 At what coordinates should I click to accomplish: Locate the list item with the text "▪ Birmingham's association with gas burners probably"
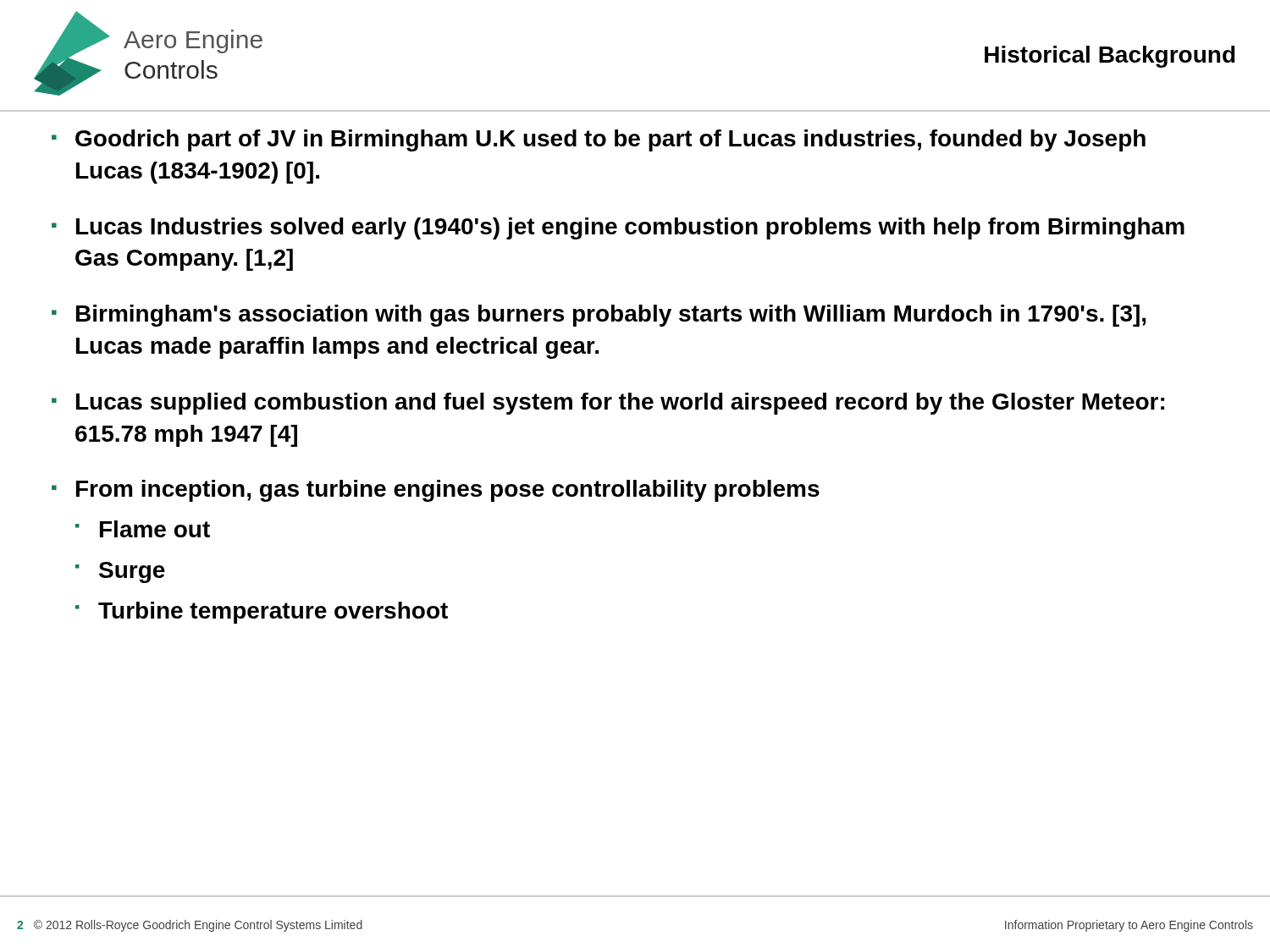[635, 330]
